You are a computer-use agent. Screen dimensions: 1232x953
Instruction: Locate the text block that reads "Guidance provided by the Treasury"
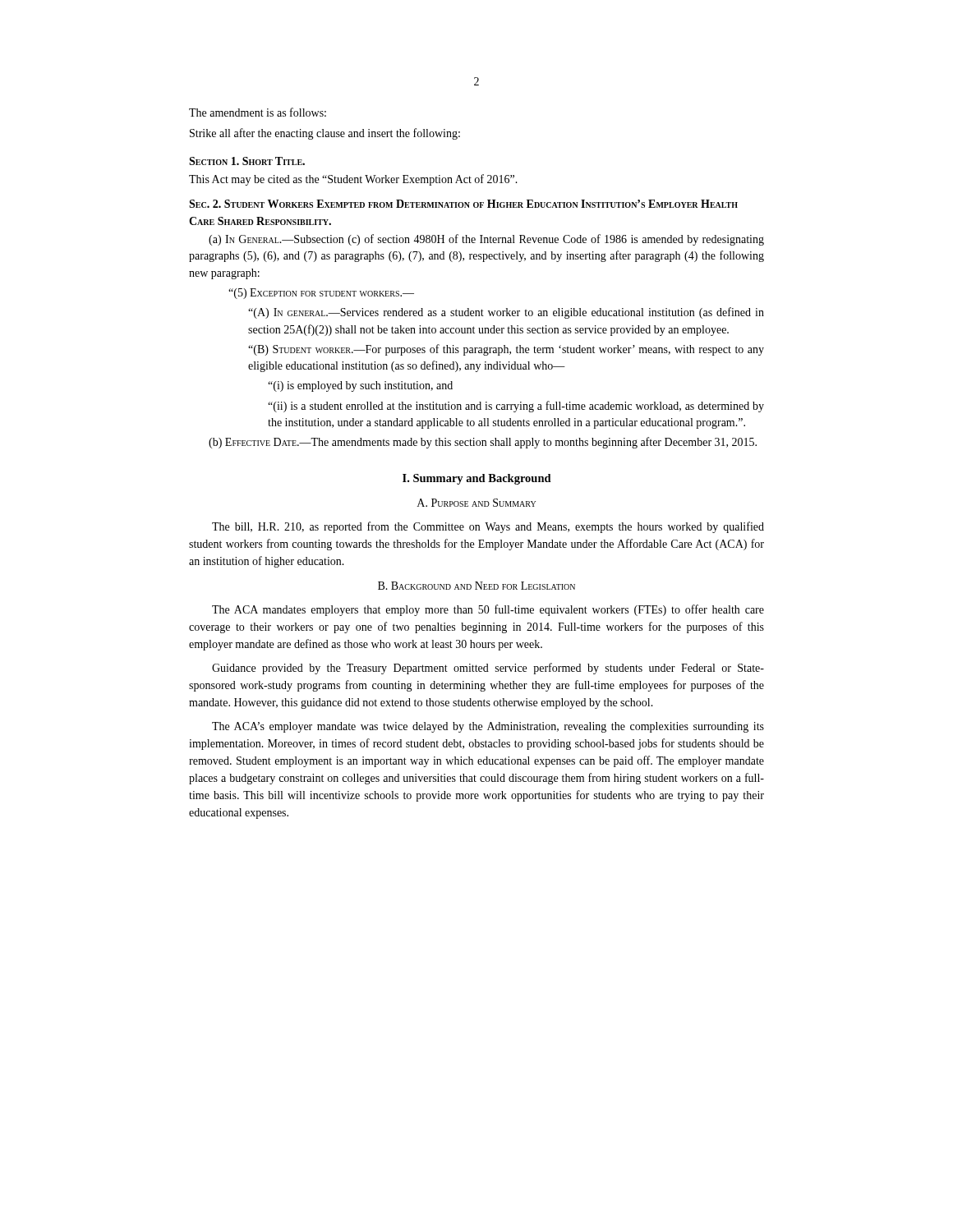(476, 686)
